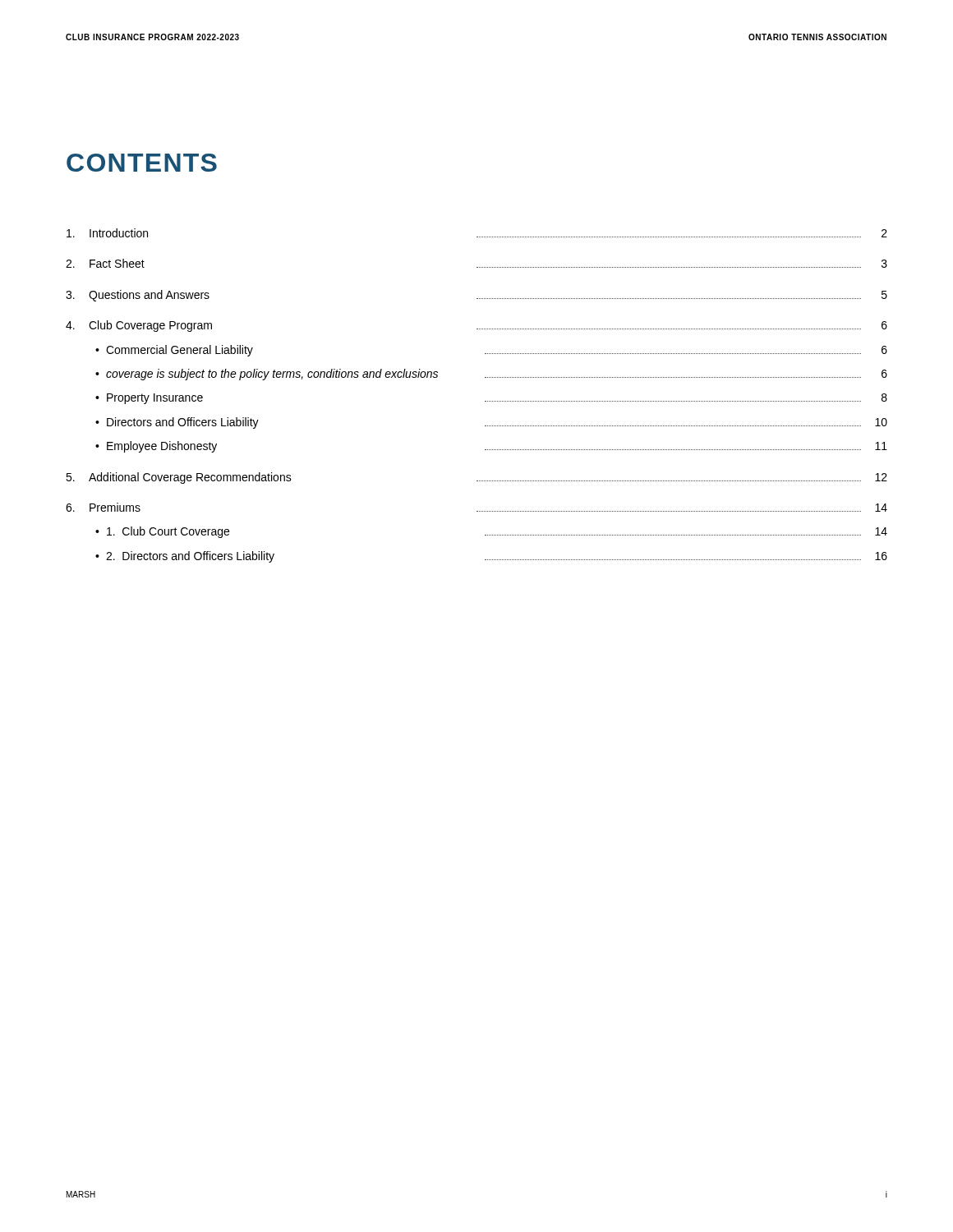Find the list item that says "6. Premiums 14"

pyautogui.click(x=476, y=508)
